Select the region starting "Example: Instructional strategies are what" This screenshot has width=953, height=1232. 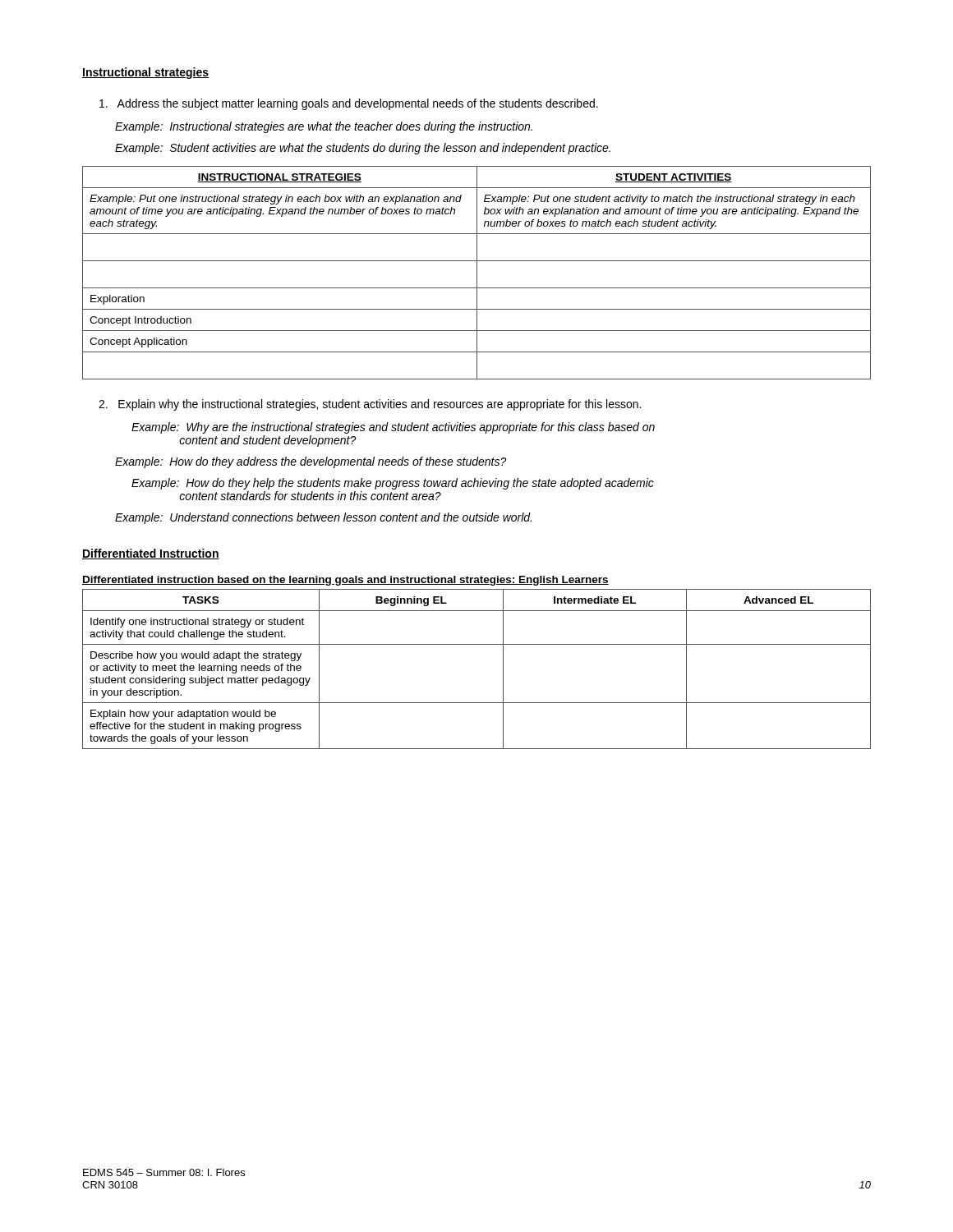tap(324, 126)
